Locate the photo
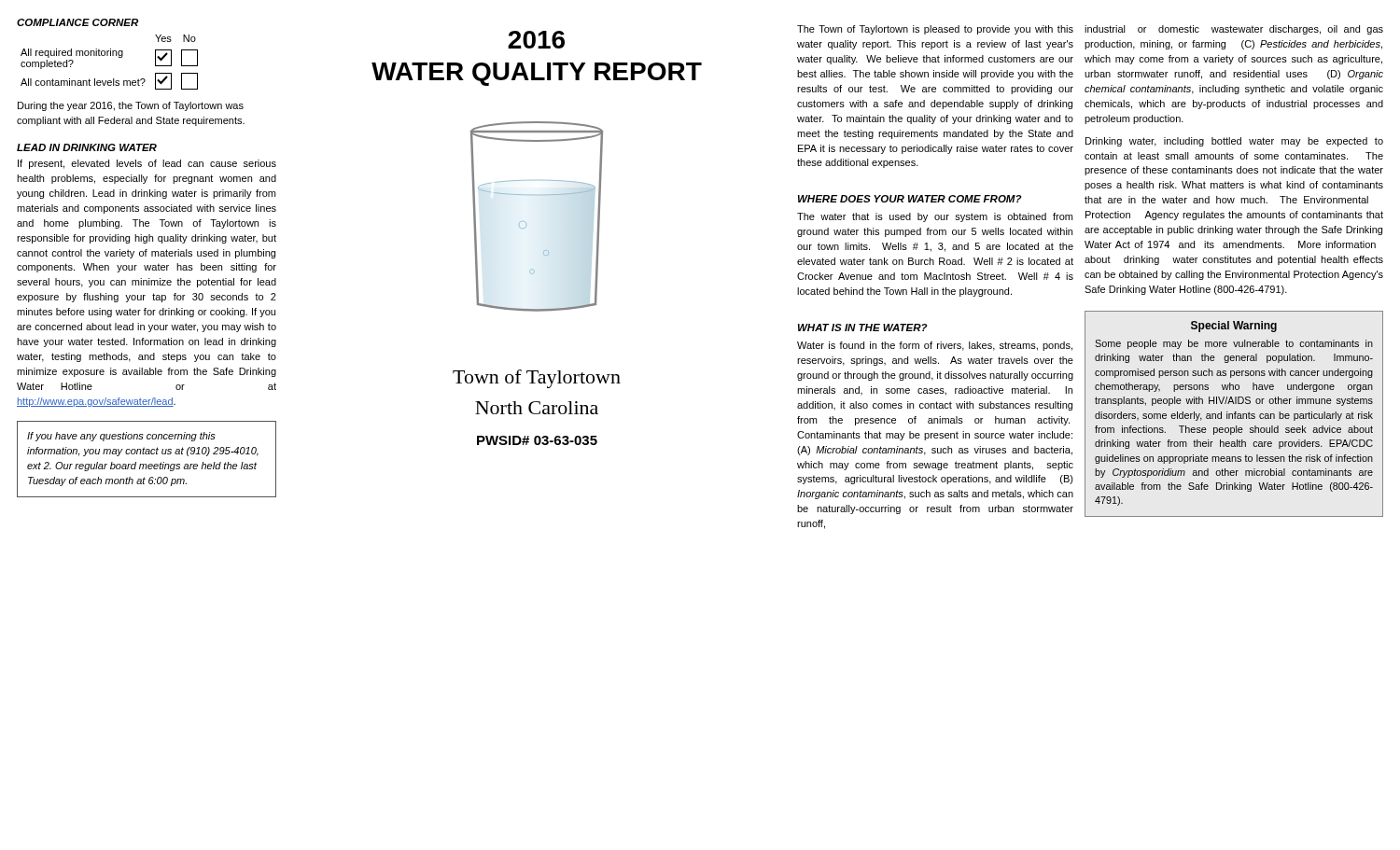1400x850 pixels. pos(537,224)
